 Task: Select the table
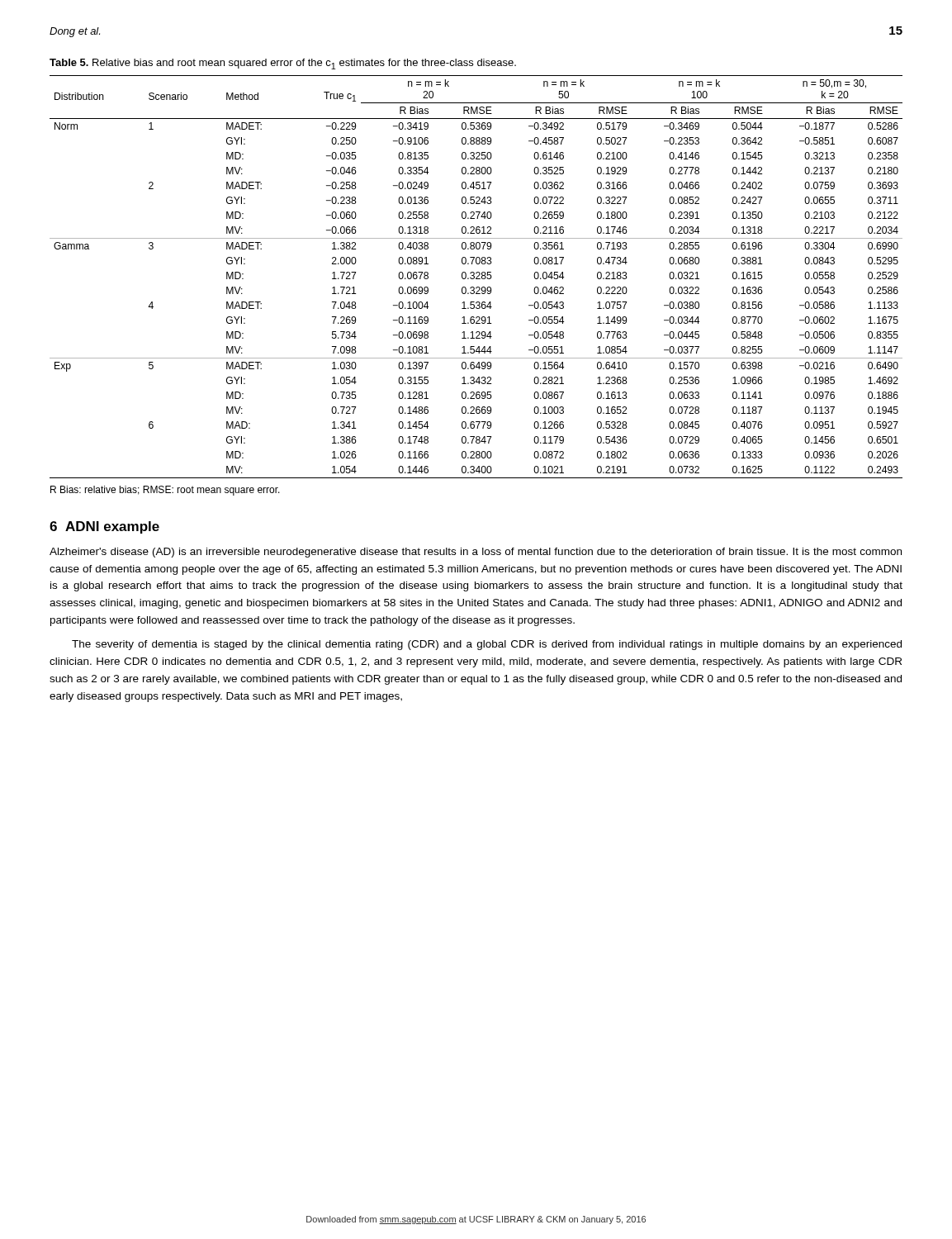point(476,276)
